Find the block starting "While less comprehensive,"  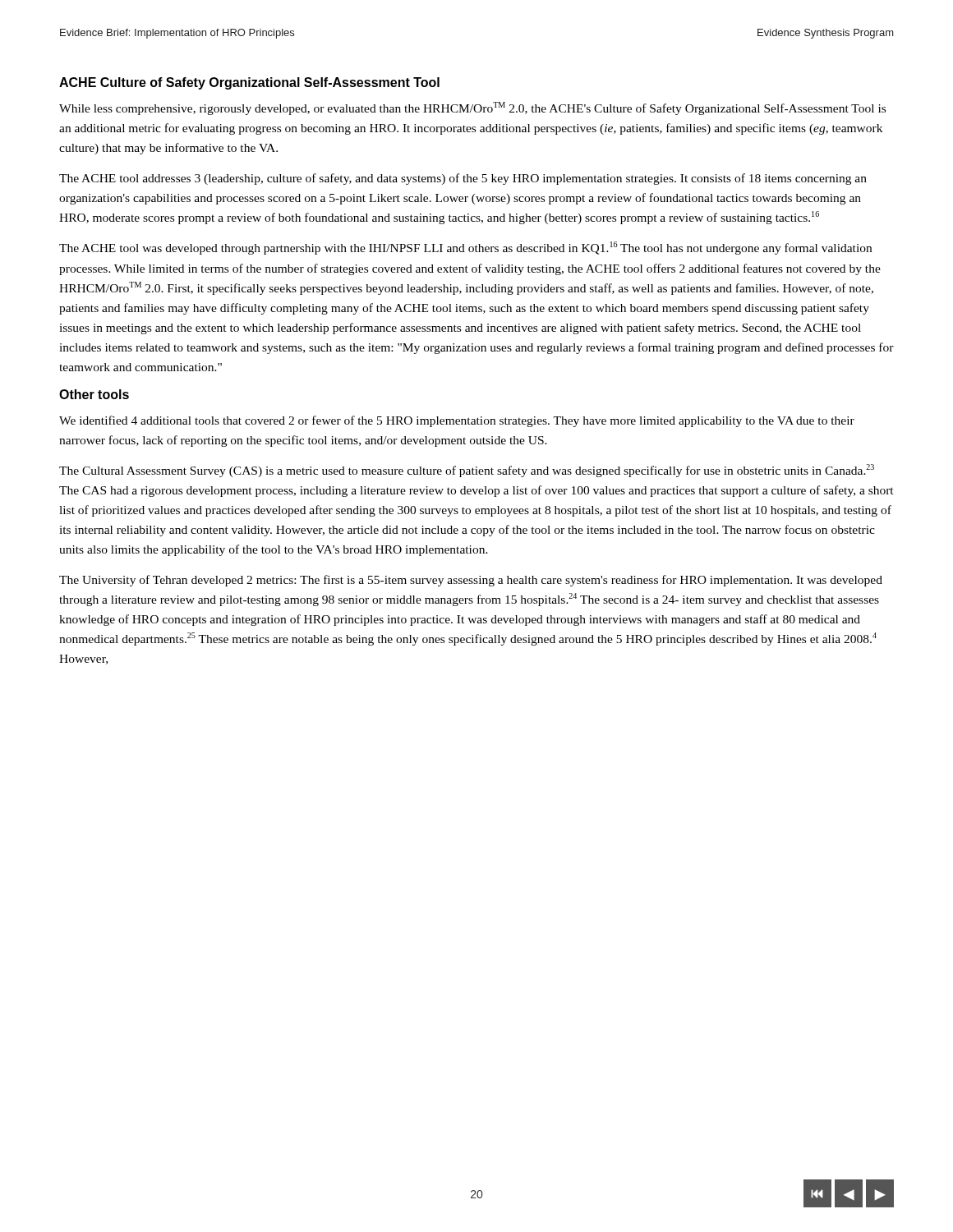point(473,127)
